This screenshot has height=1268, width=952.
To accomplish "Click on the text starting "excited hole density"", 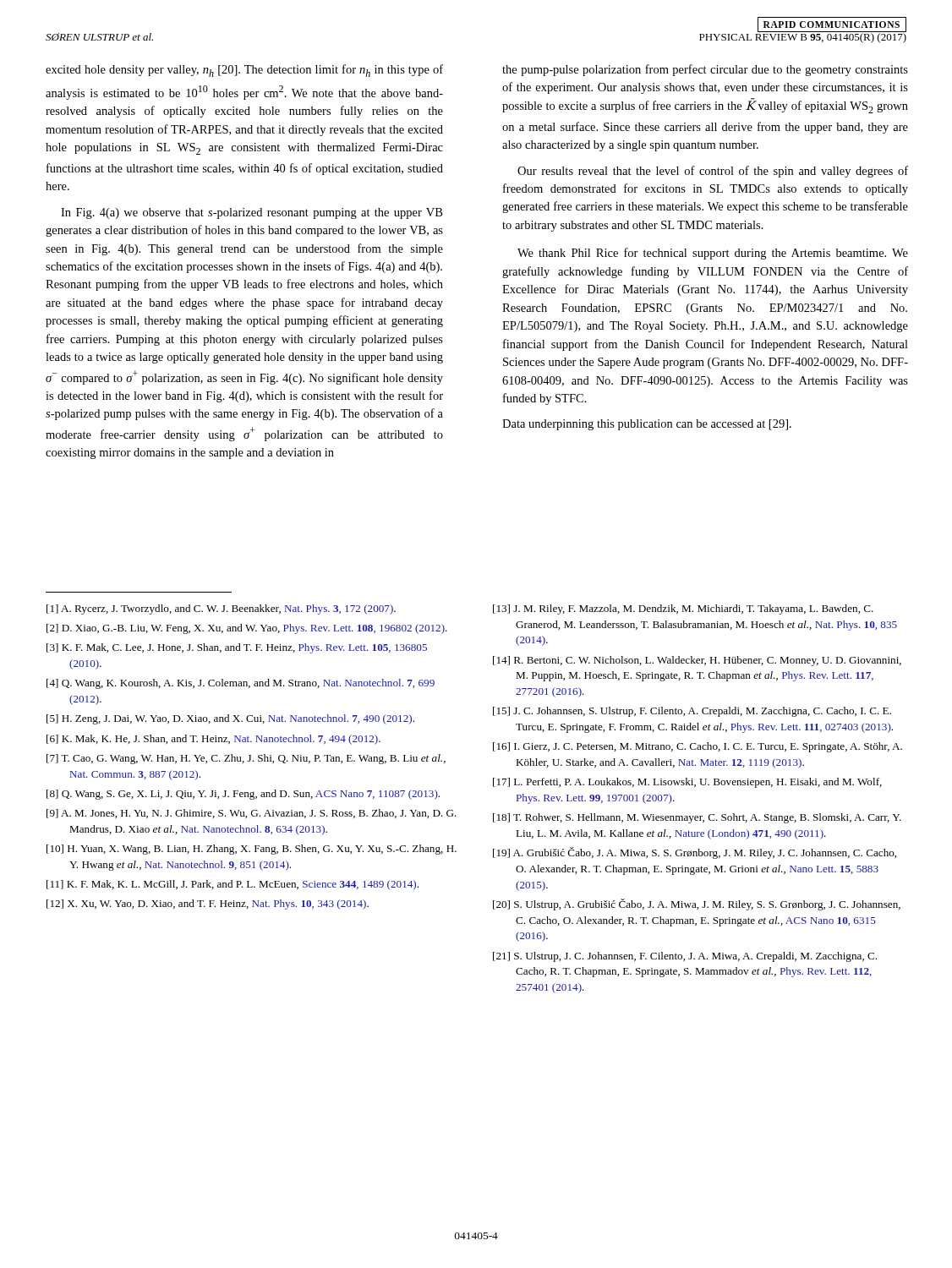I will (244, 128).
